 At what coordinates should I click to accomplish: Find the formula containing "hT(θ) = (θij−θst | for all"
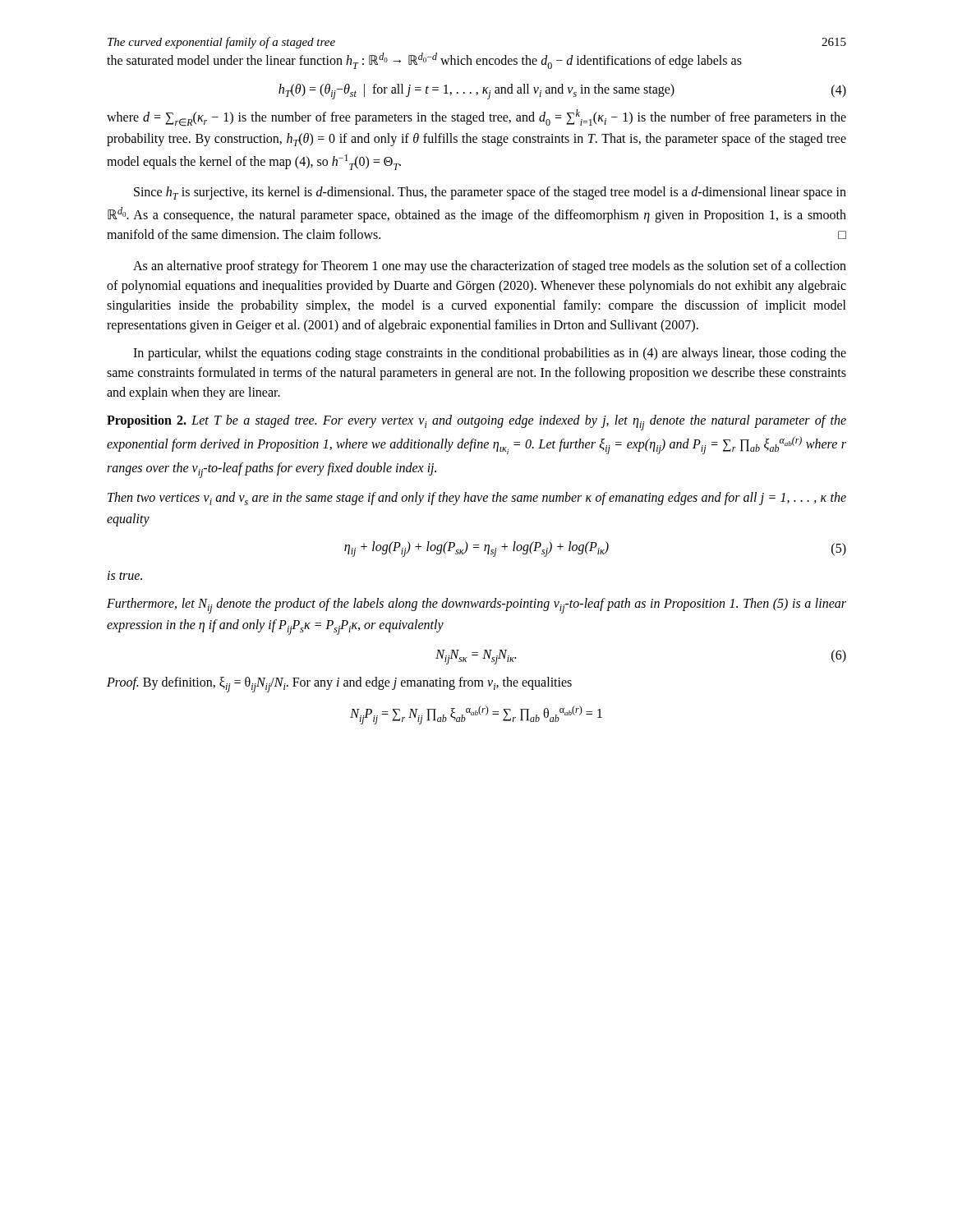point(476,90)
